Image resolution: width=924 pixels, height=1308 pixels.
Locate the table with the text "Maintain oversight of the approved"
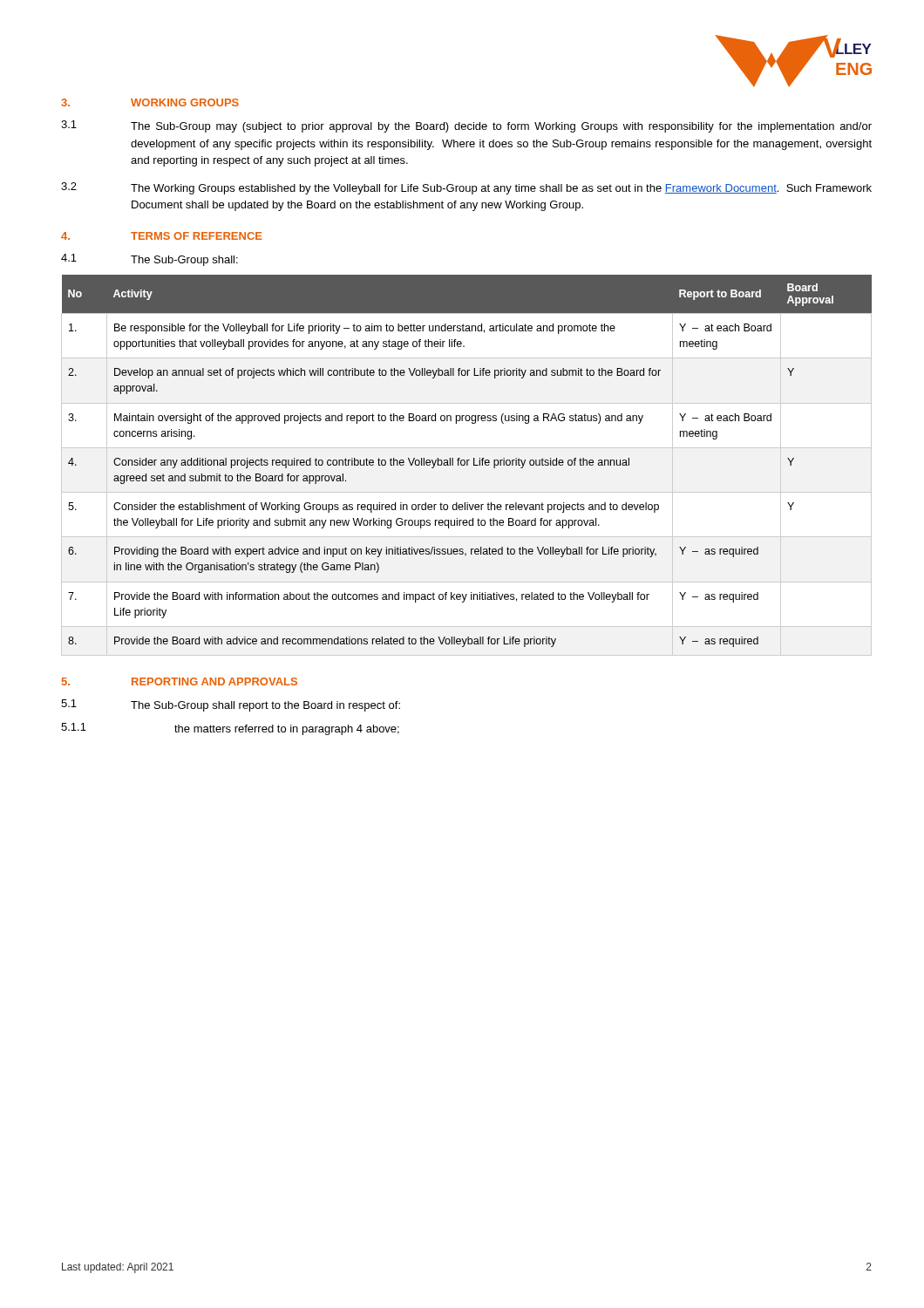pos(466,465)
